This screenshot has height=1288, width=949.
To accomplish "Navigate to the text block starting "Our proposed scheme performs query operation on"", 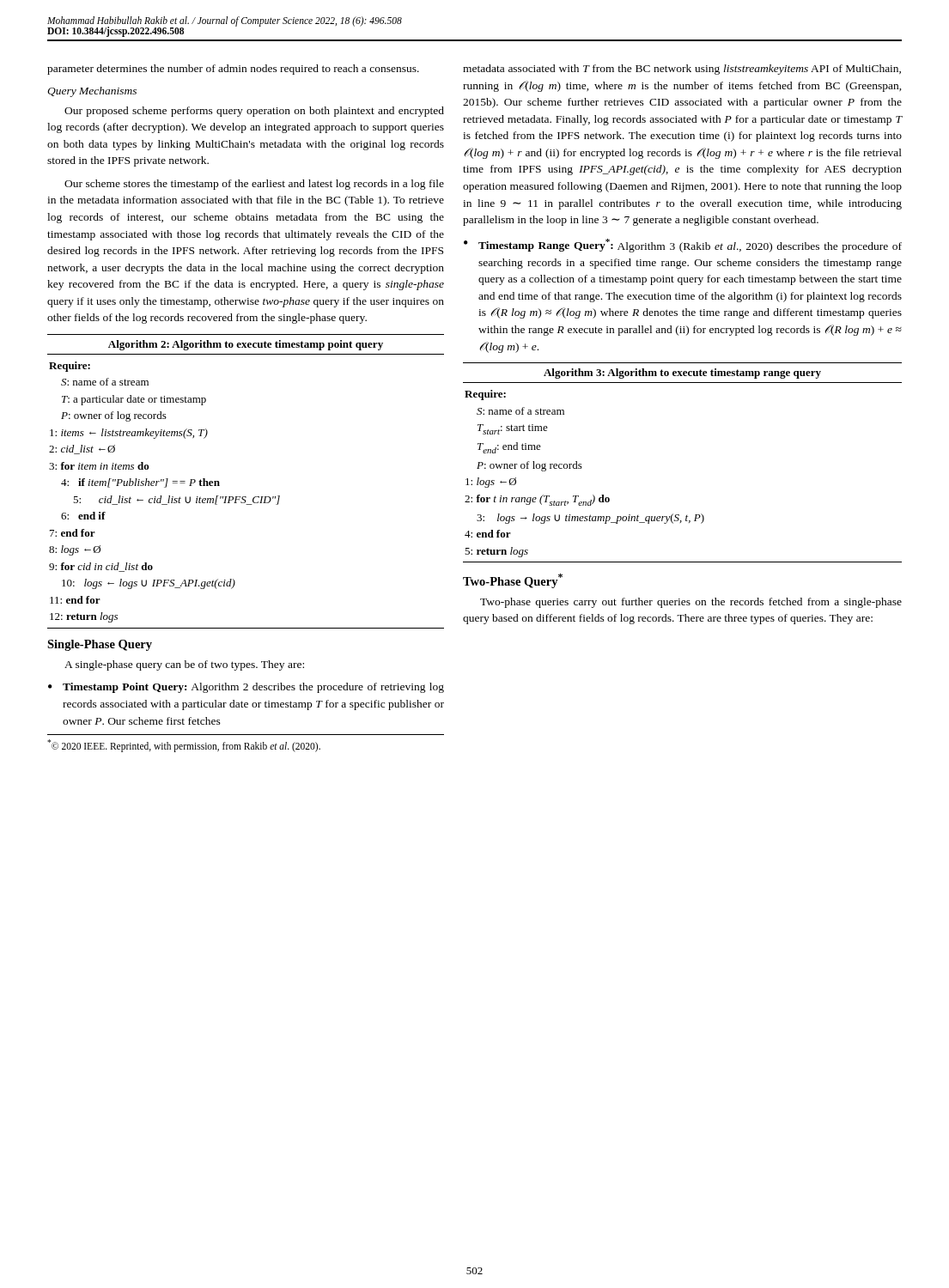I will (246, 135).
